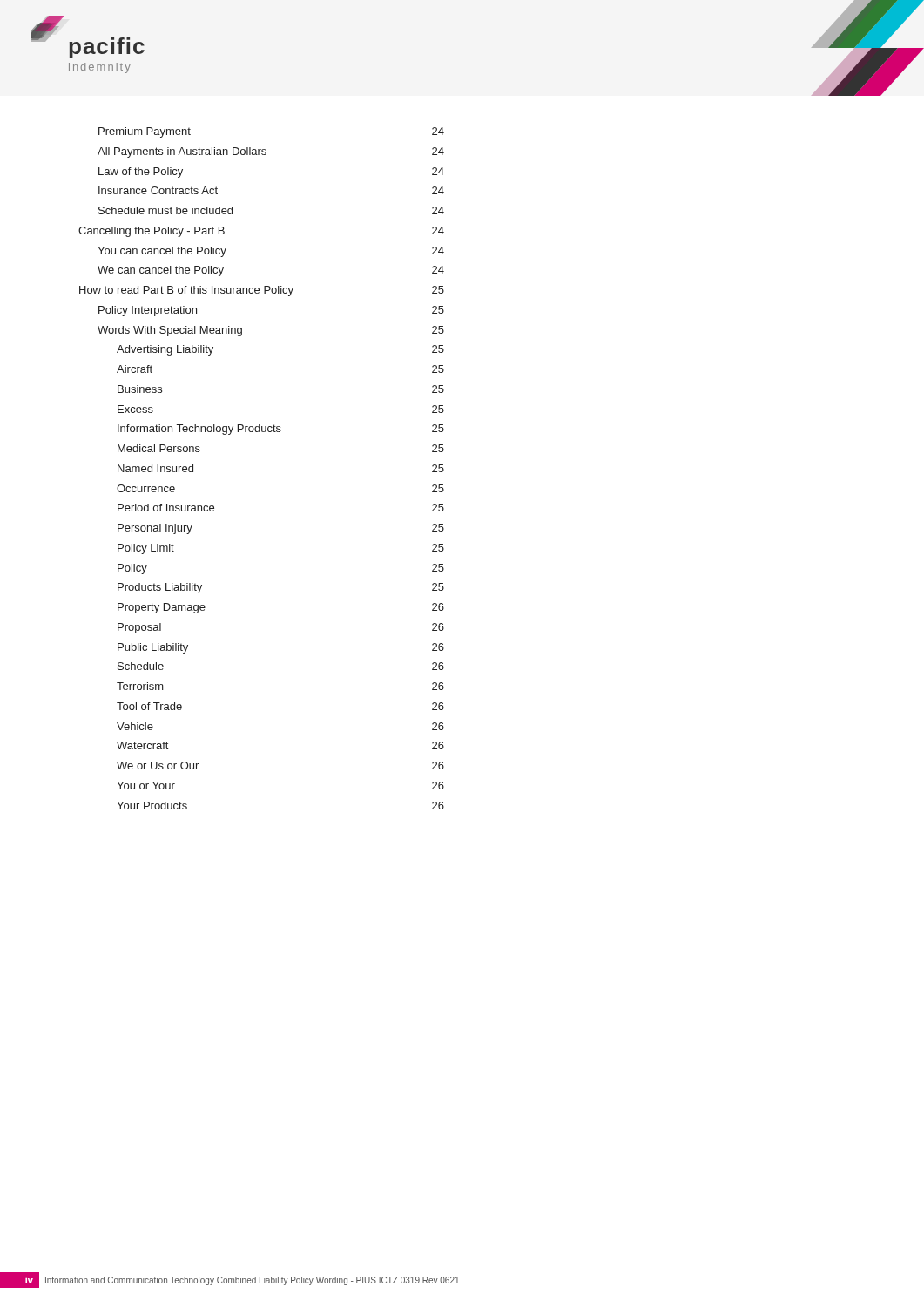This screenshot has height=1307, width=924.
Task: Find the passage starting "Vehicle 26"
Action: [132, 726]
